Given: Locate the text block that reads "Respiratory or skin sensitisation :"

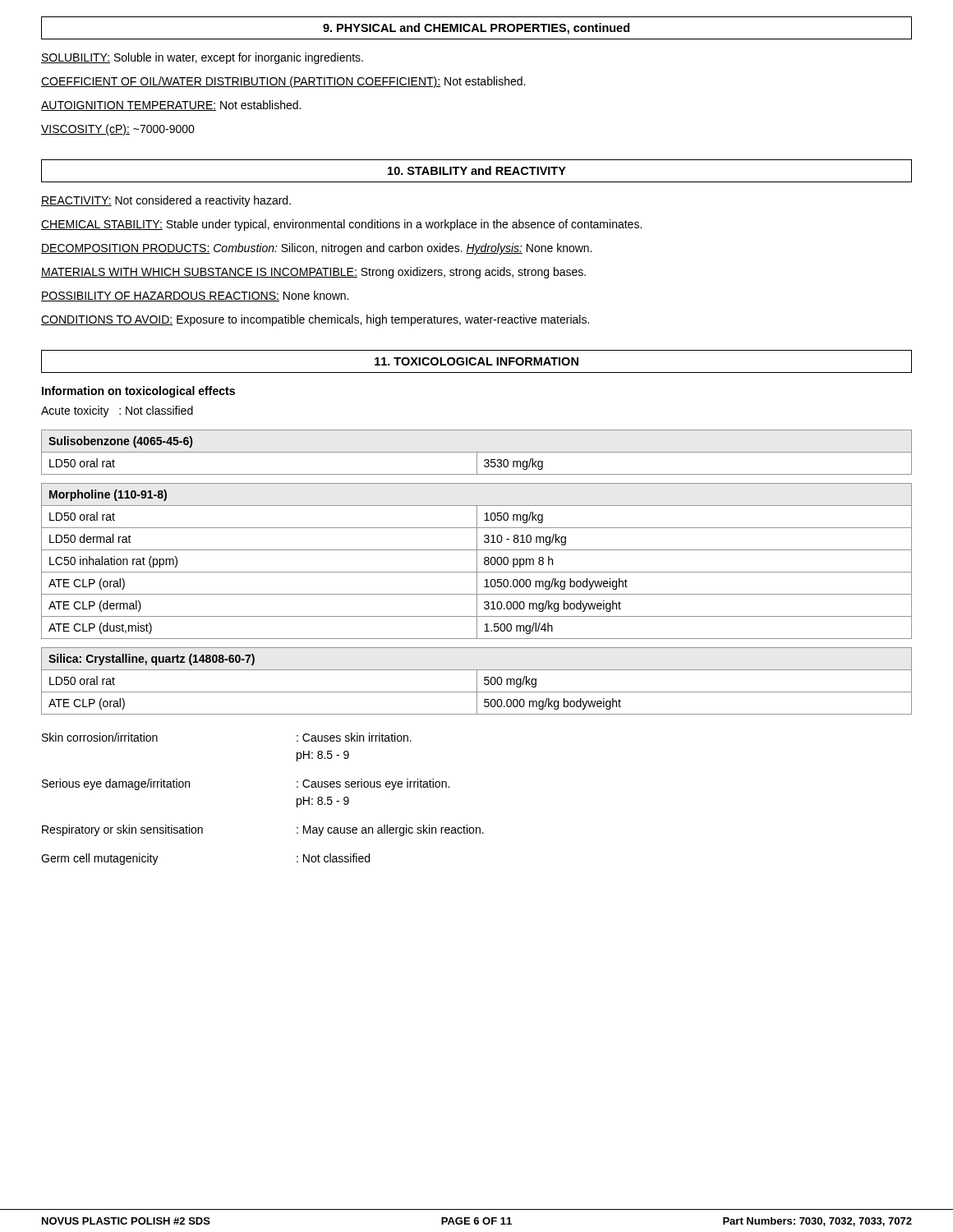Looking at the screenshot, I should click(x=476, y=830).
